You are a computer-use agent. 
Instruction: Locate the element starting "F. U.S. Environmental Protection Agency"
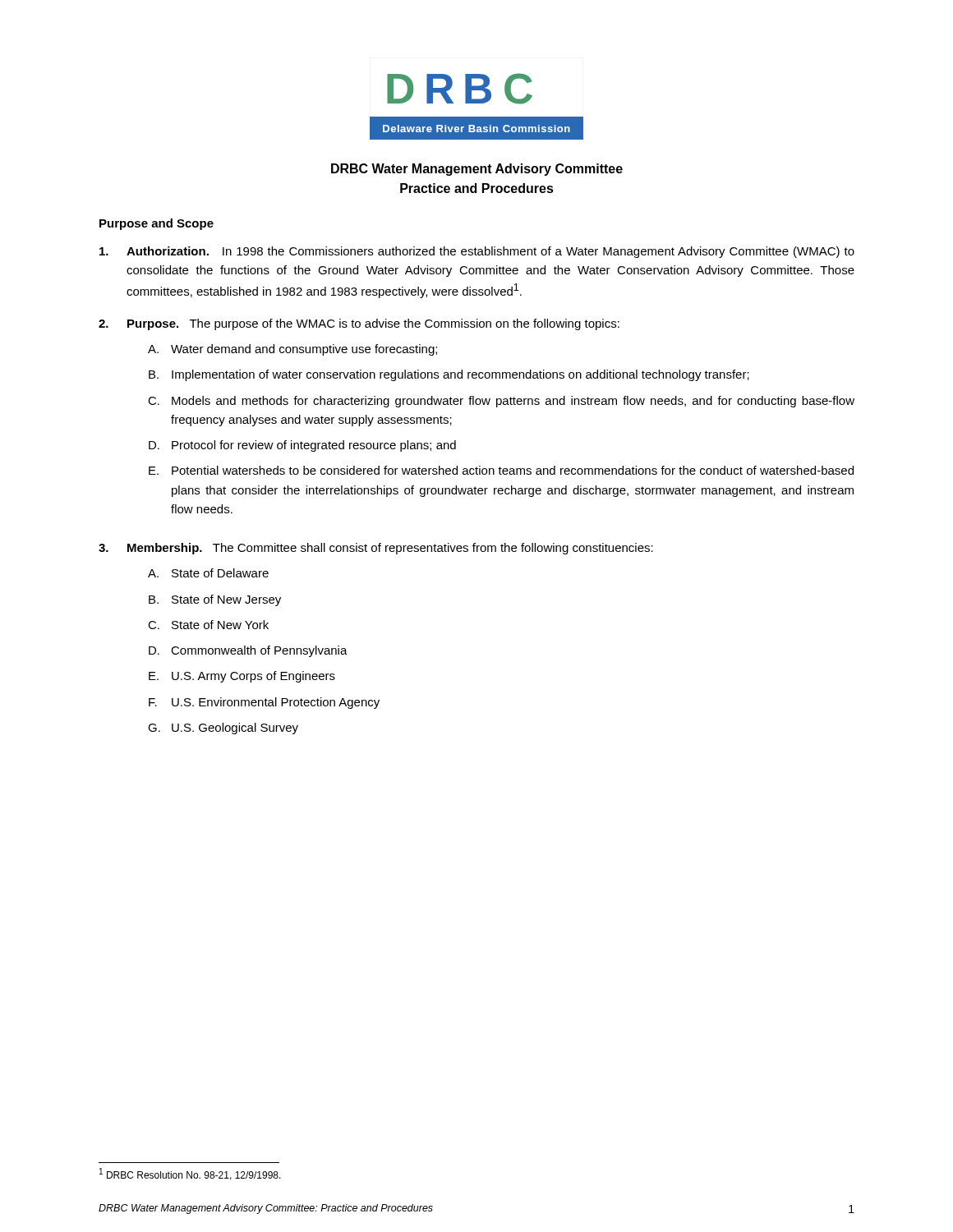tap(264, 703)
